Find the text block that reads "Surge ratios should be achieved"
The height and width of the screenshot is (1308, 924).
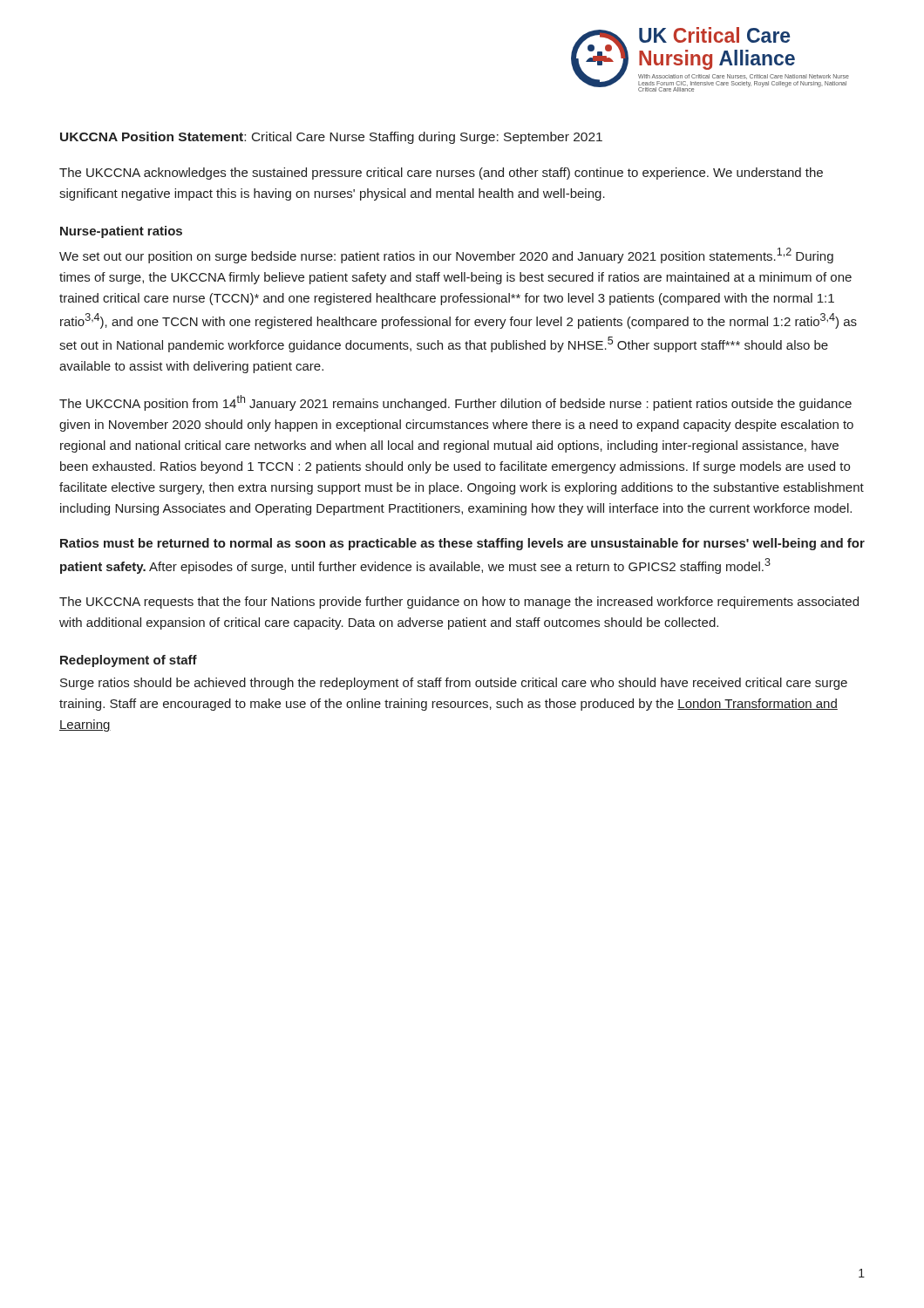tap(453, 704)
